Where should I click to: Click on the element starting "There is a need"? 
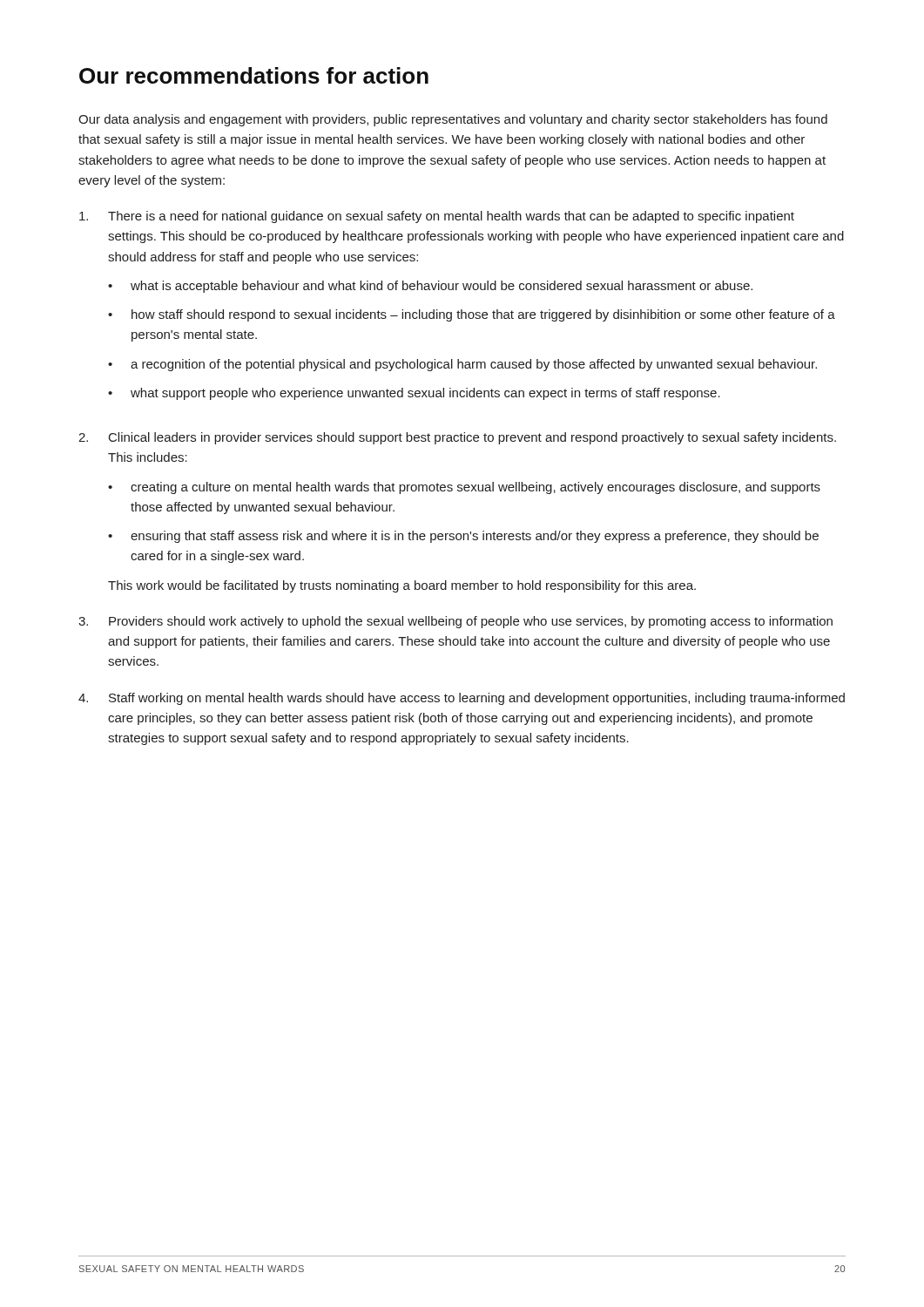coord(477,309)
